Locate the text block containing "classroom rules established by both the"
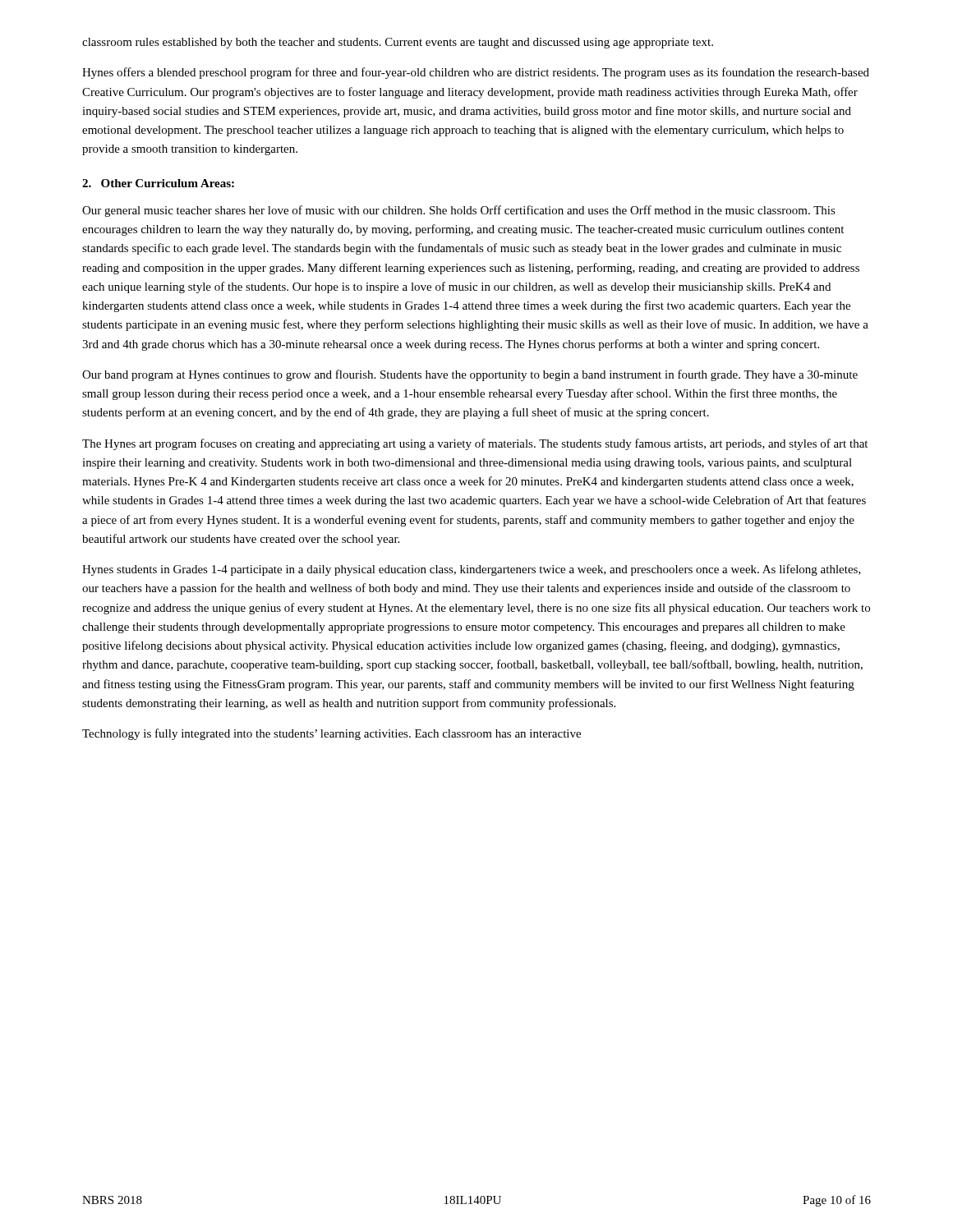 [x=398, y=42]
